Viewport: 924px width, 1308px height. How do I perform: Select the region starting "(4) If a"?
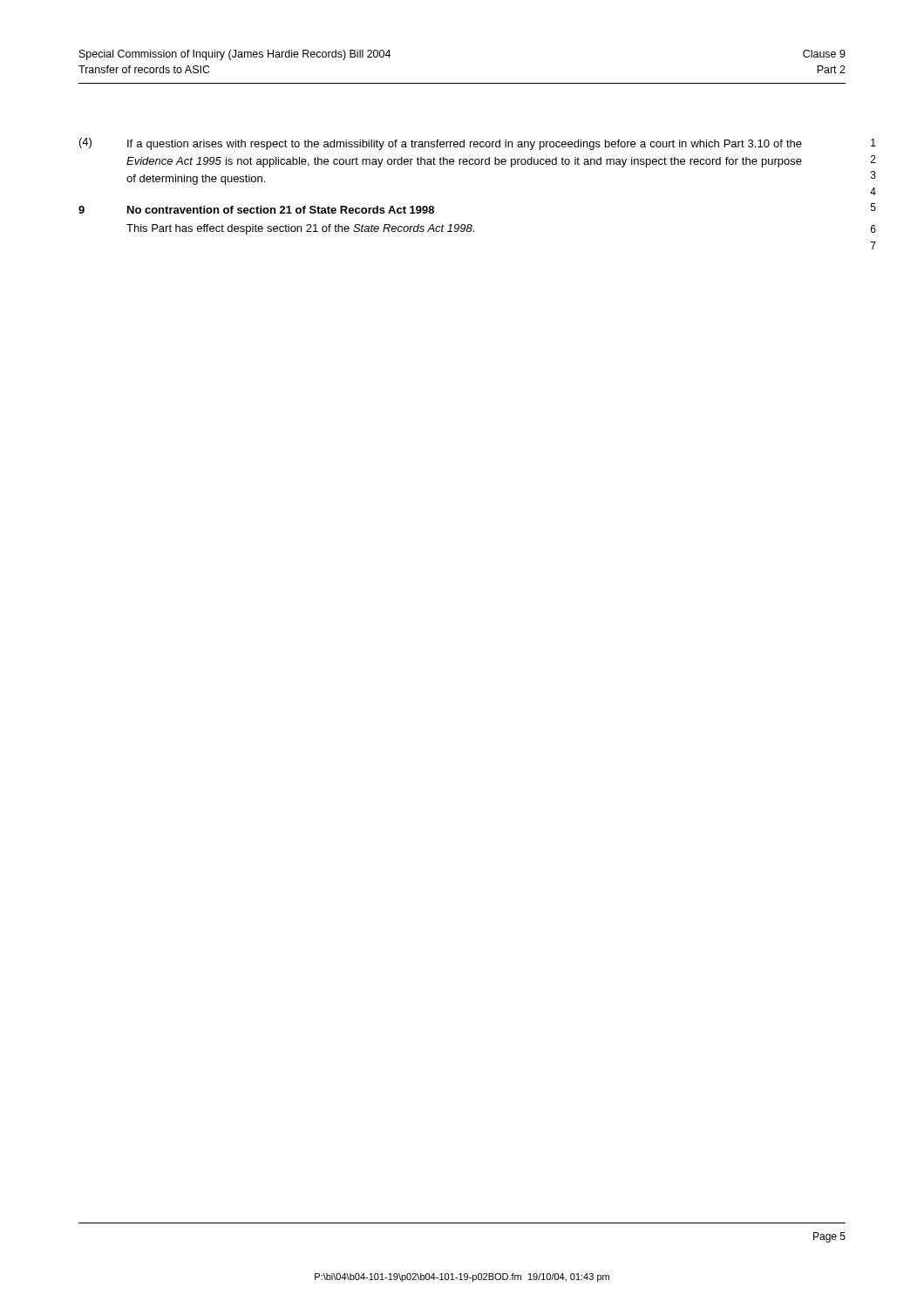[x=440, y=161]
